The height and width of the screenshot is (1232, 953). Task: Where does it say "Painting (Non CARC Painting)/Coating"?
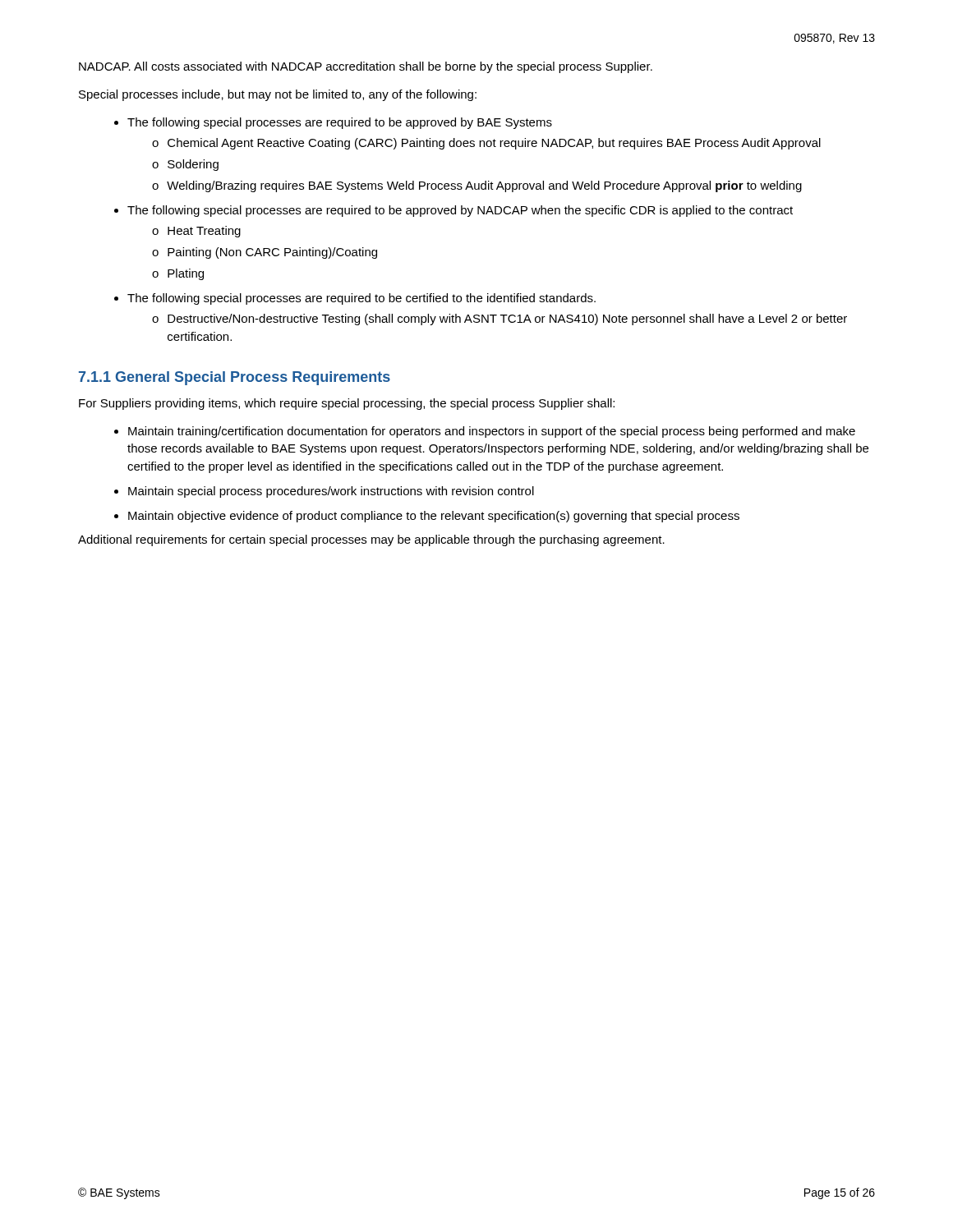click(273, 252)
